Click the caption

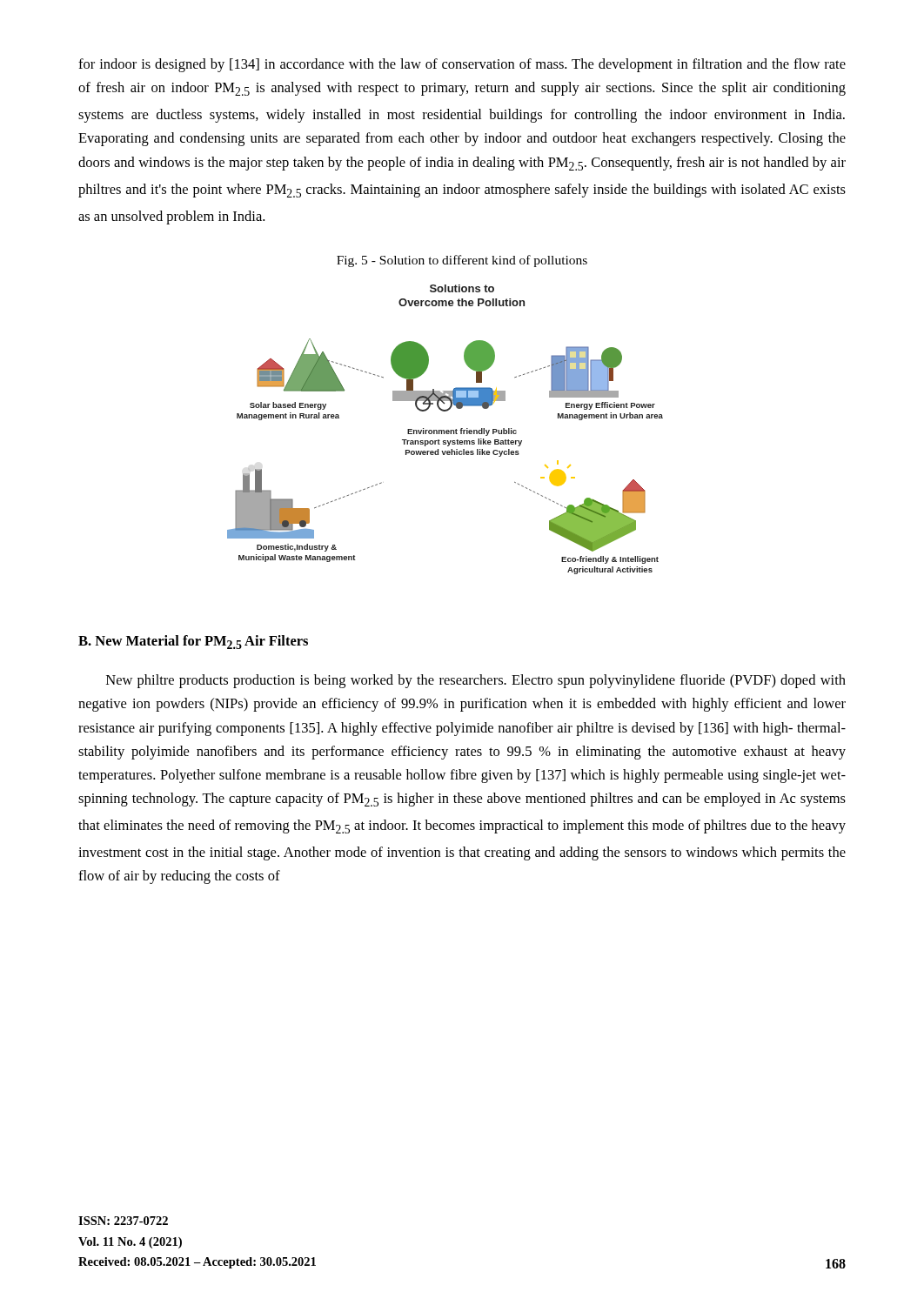pyautogui.click(x=462, y=260)
